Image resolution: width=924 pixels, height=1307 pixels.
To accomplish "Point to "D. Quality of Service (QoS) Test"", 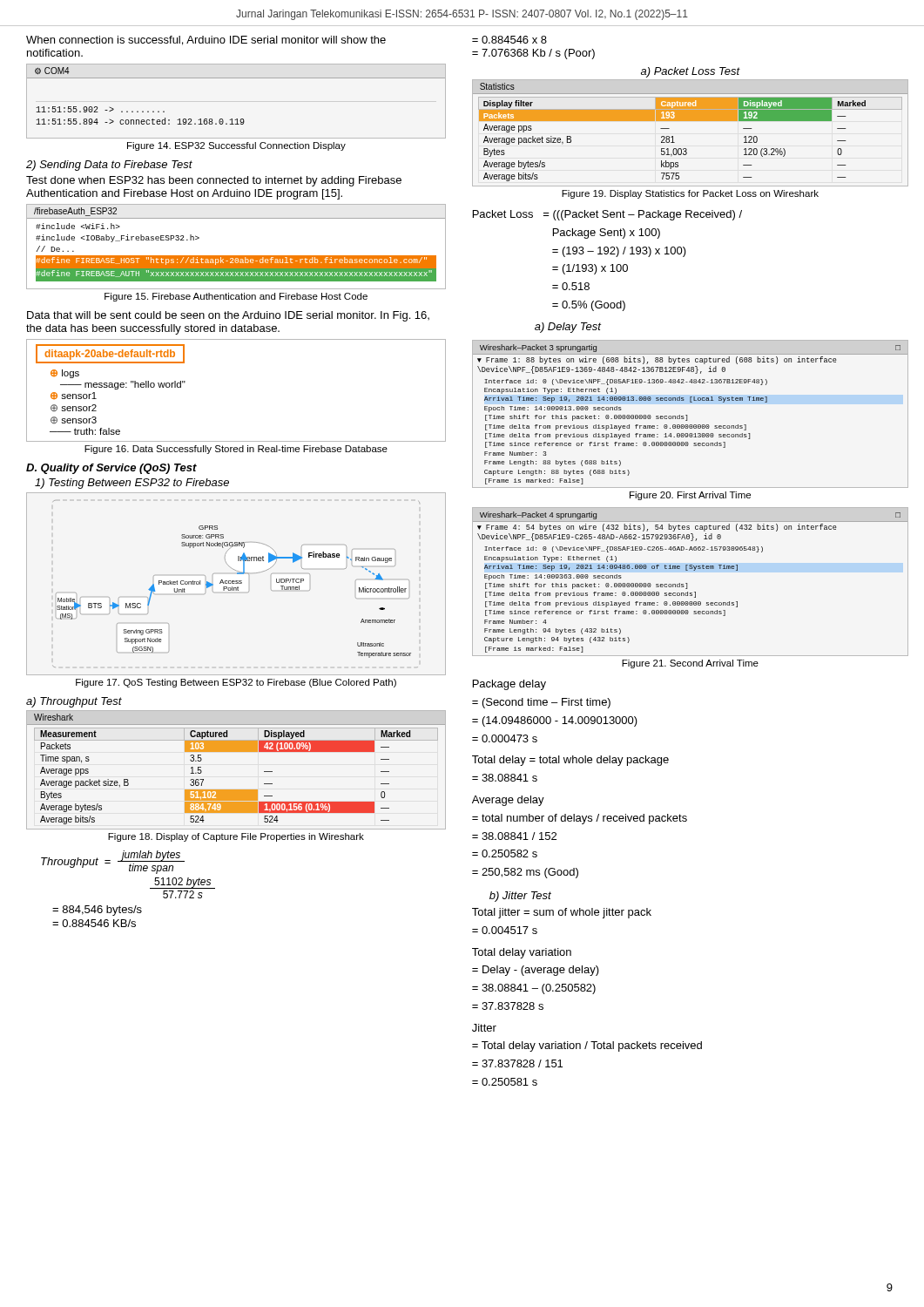I will pyautogui.click(x=111, y=468).
